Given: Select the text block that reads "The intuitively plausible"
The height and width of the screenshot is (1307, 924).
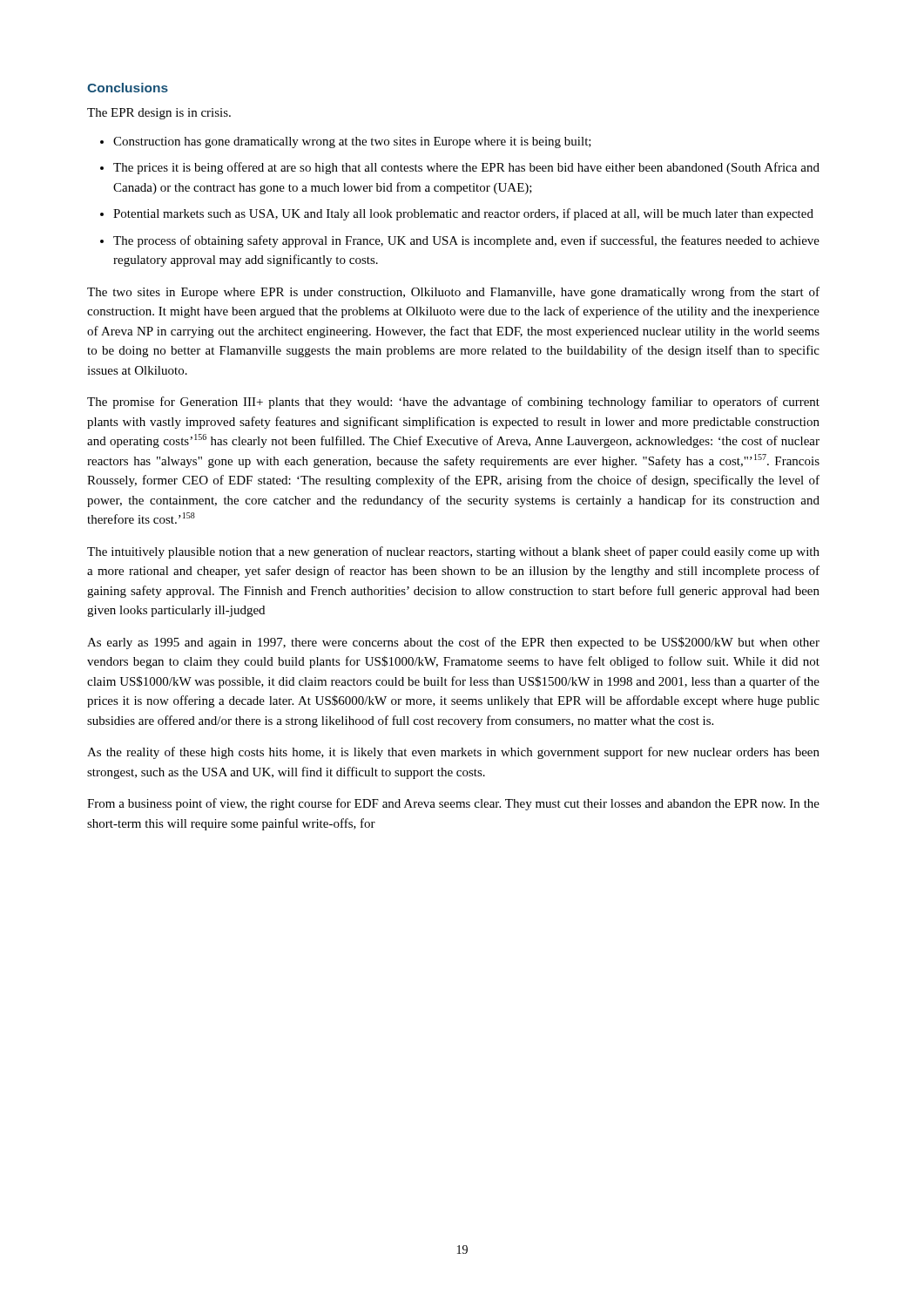Looking at the screenshot, I should point(453,581).
